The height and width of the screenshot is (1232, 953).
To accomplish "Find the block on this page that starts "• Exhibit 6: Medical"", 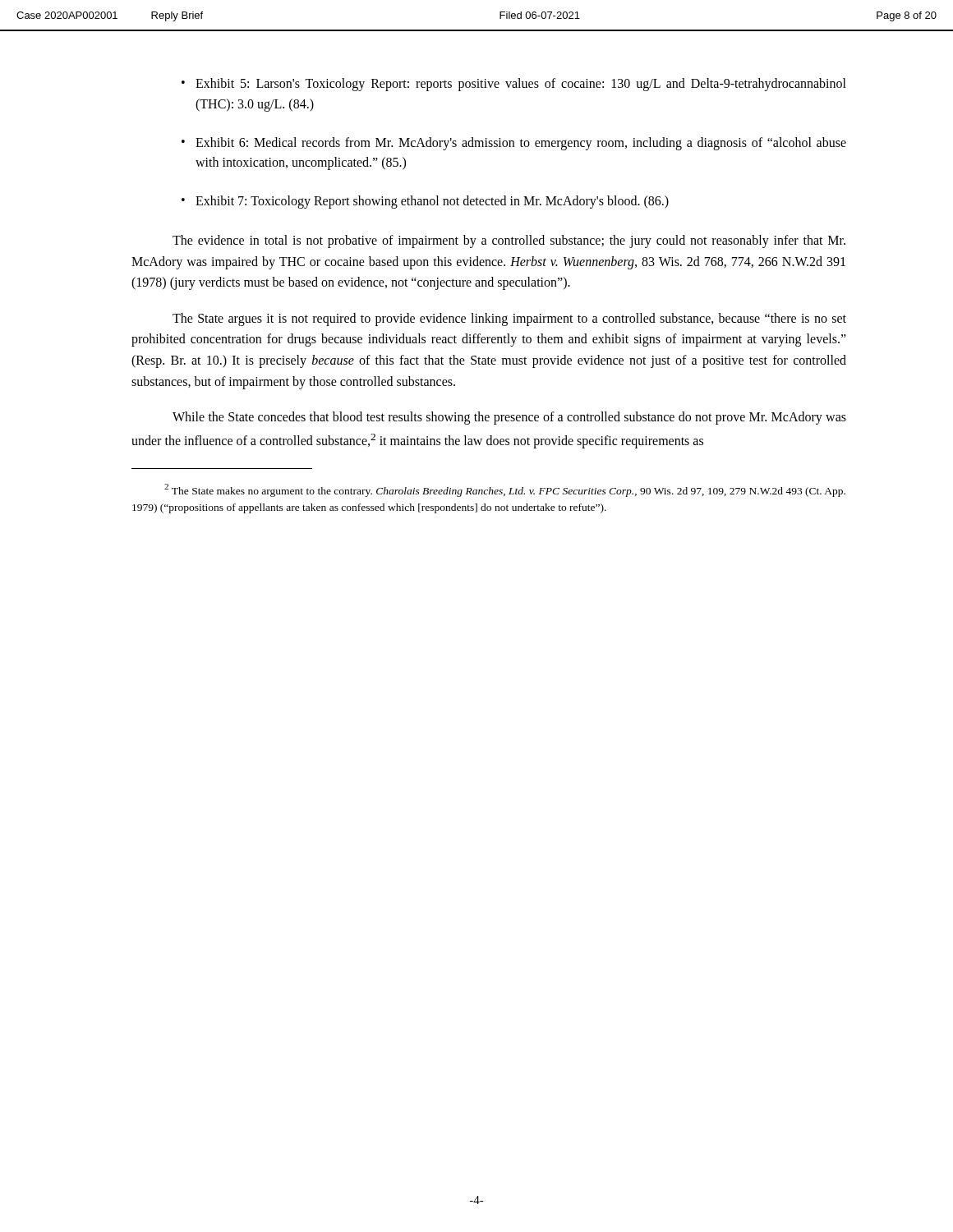I will point(513,153).
